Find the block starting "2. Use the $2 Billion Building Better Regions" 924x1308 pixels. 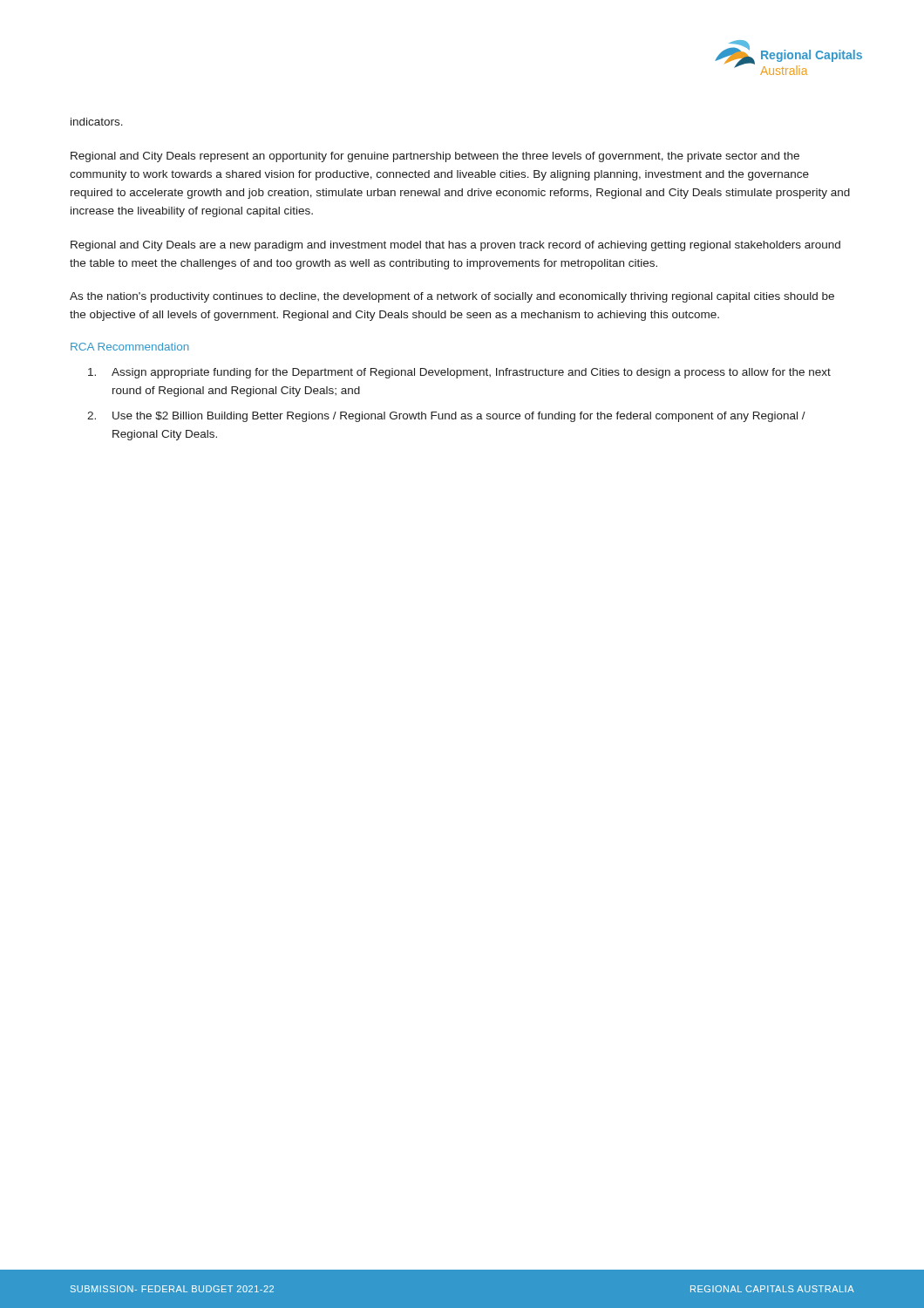click(x=471, y=426)
